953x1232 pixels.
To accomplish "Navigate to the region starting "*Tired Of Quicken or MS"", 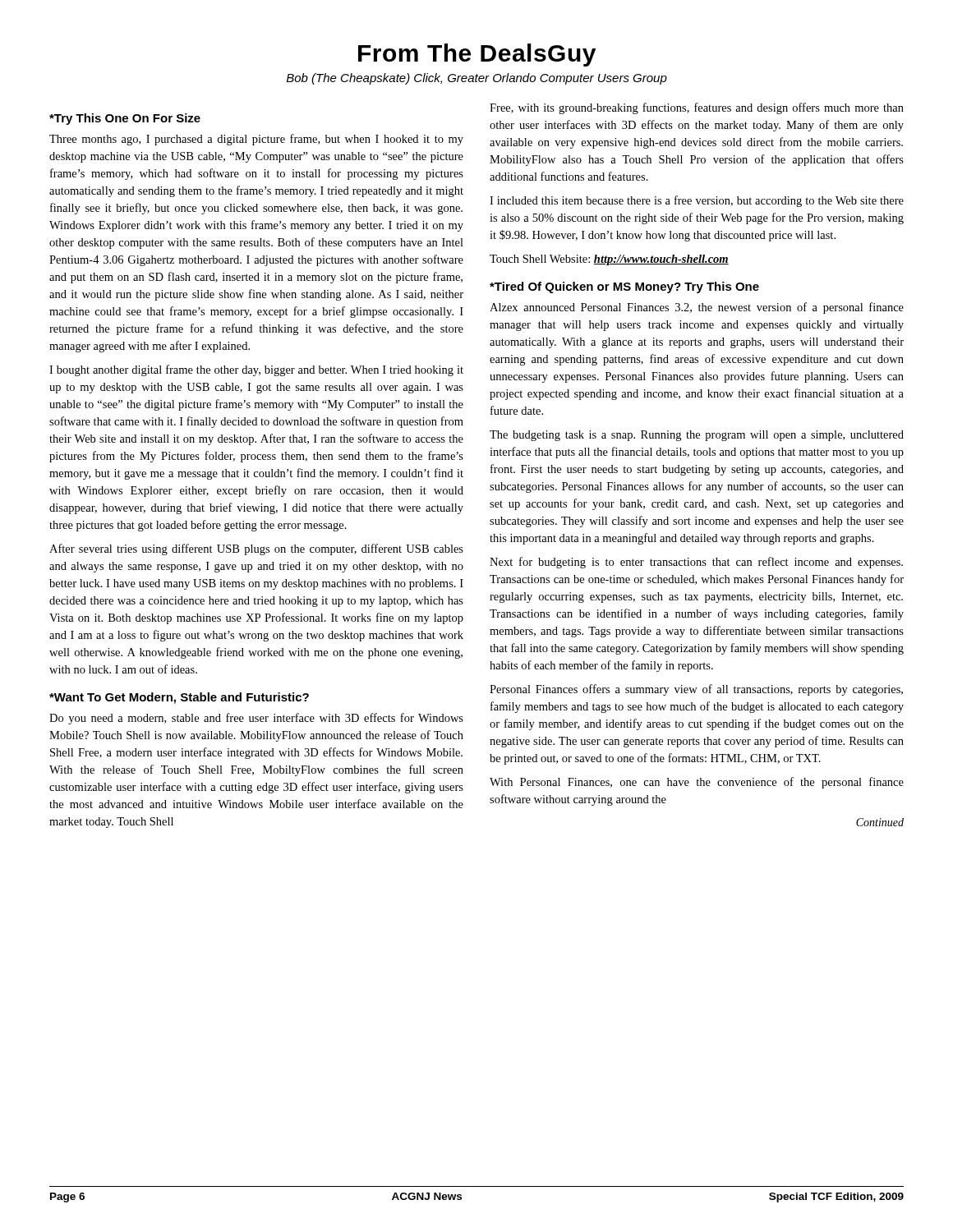I will [x=624, y=286].
